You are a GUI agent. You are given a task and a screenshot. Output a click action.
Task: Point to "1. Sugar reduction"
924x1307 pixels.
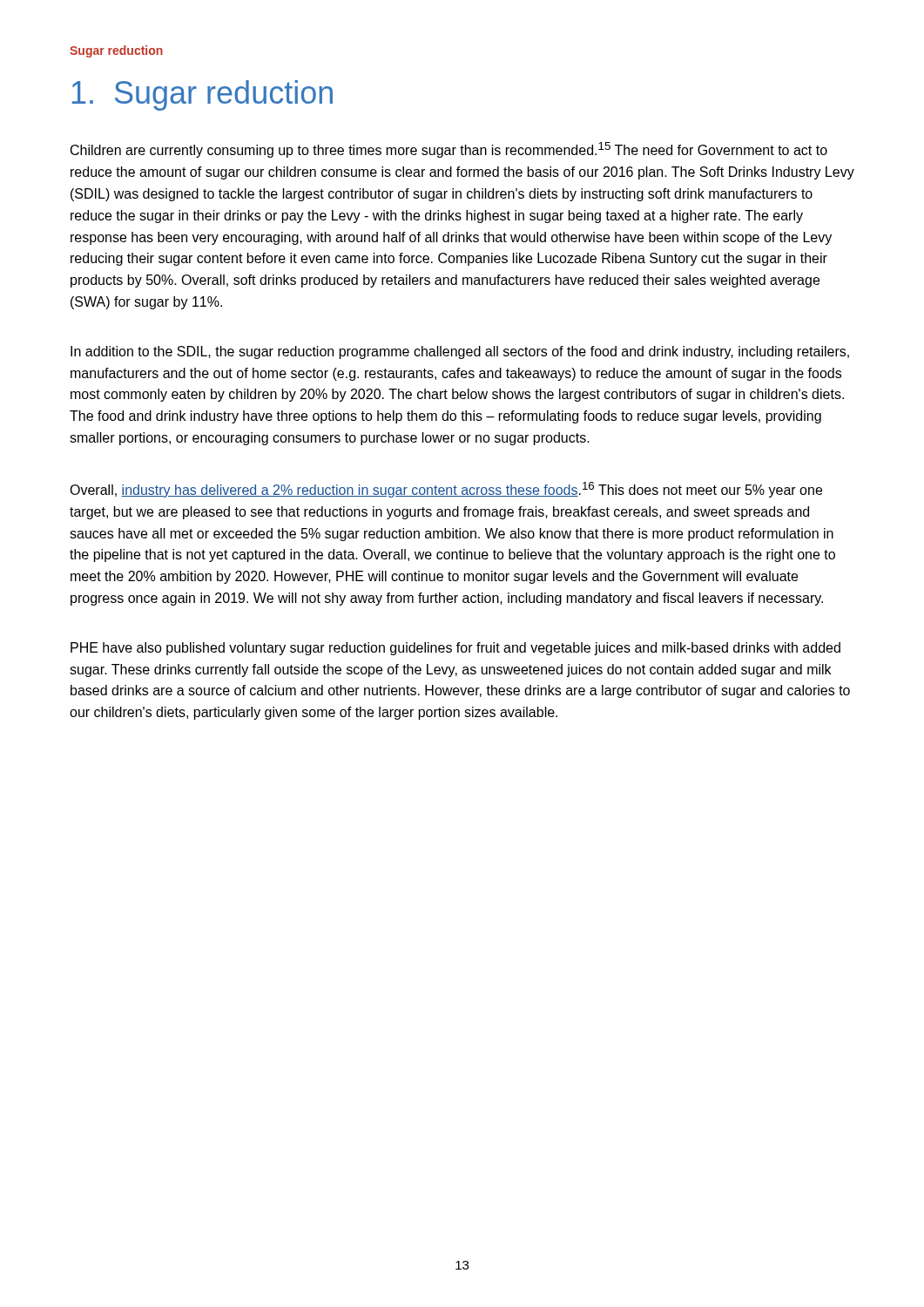(202, 93)
